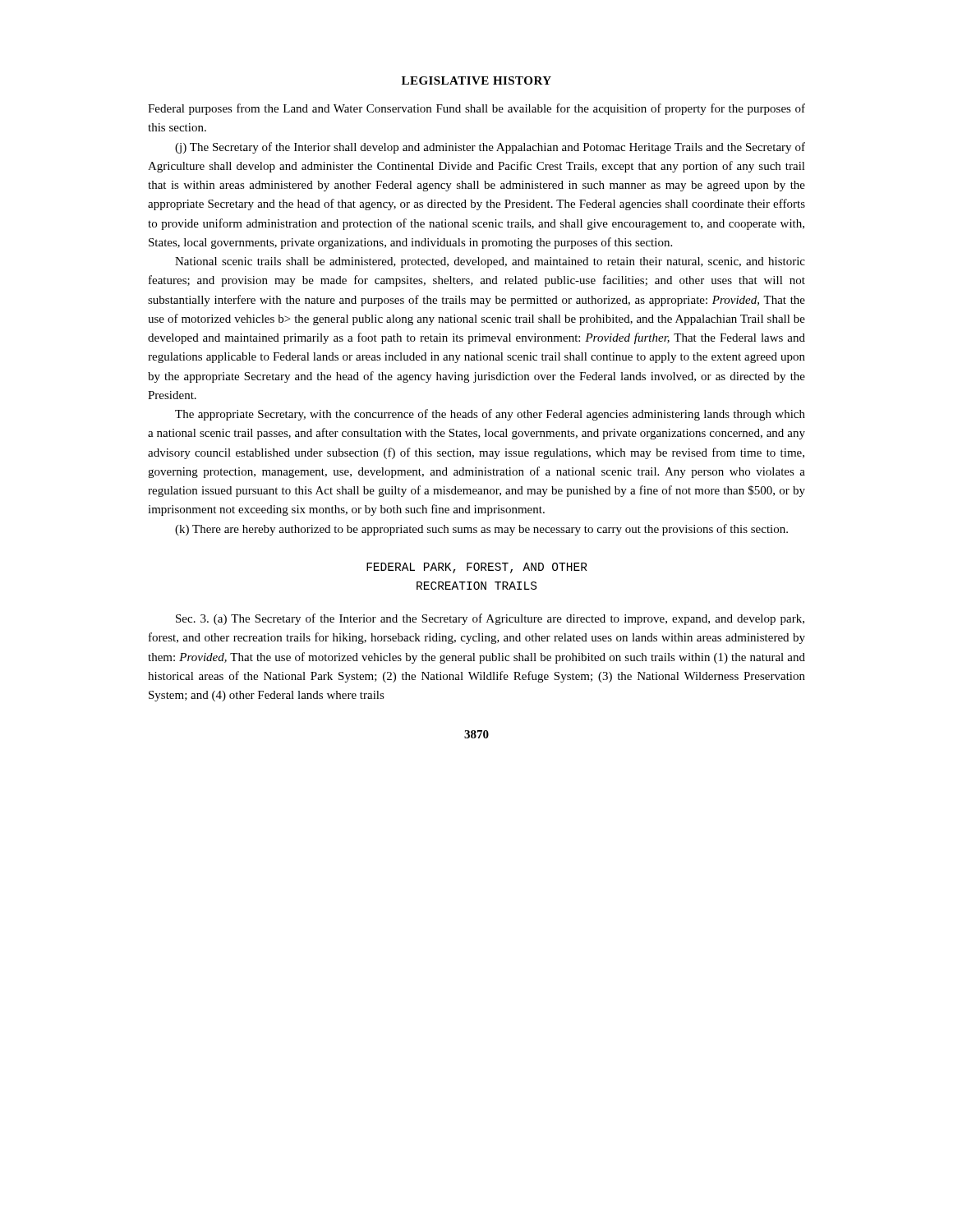Select the section header that reads "FEDERAL PARK, FOREST, AND"
953x1232 pixels.
476,577
